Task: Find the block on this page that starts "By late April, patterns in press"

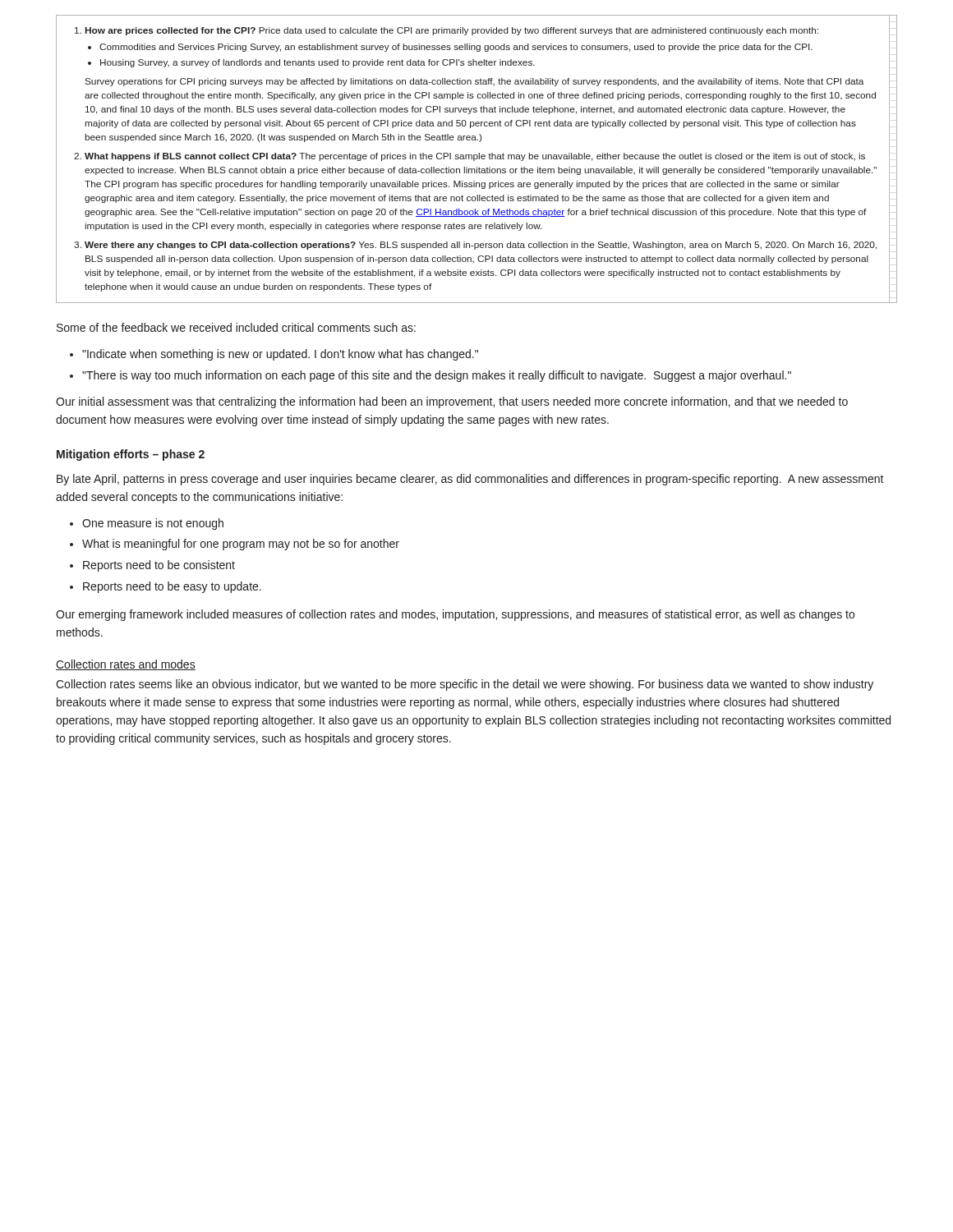Action: pos(470,488)
